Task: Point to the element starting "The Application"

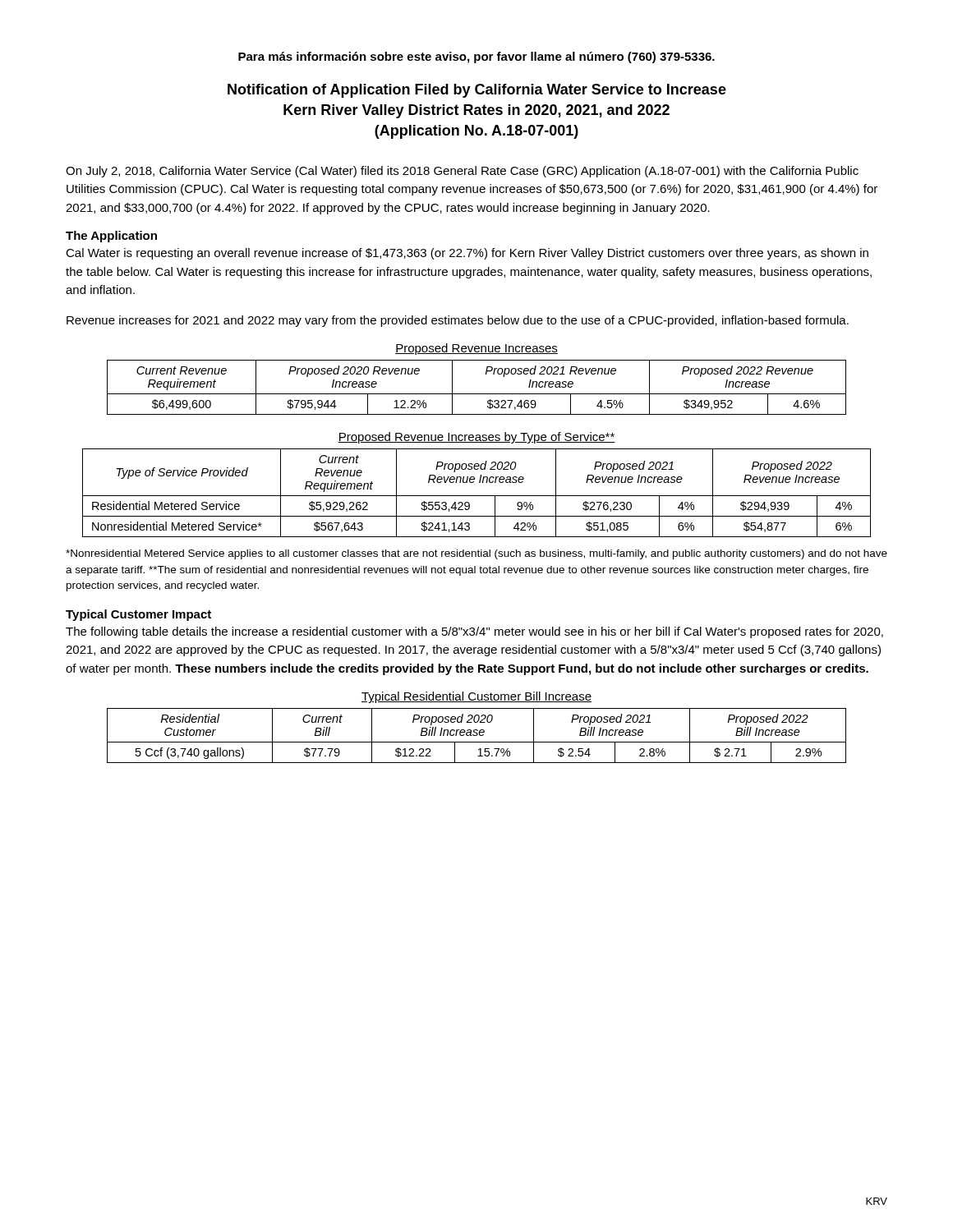Action: (x=112, y=235)
